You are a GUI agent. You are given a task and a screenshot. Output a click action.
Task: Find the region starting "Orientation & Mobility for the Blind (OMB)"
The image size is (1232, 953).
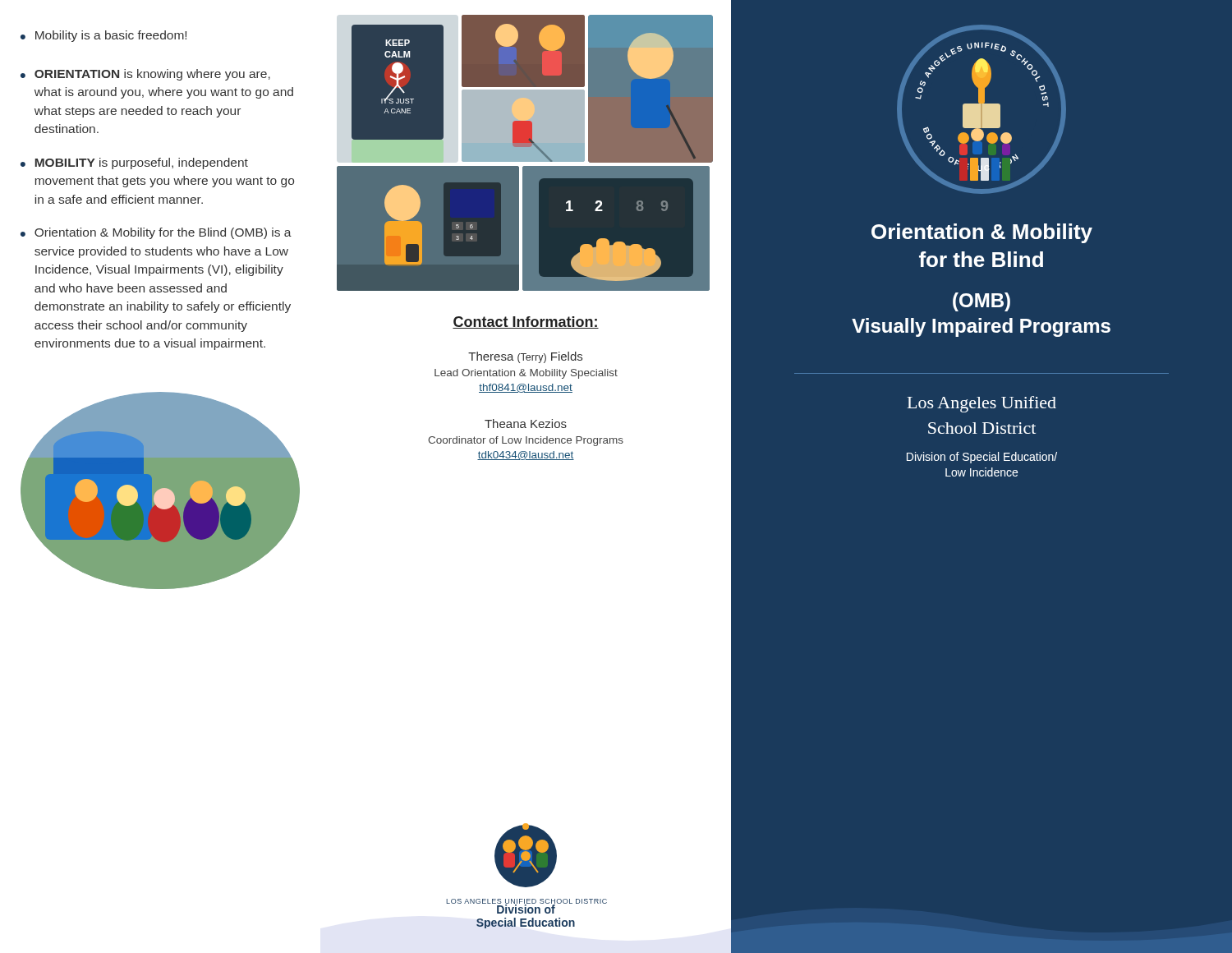167,288
